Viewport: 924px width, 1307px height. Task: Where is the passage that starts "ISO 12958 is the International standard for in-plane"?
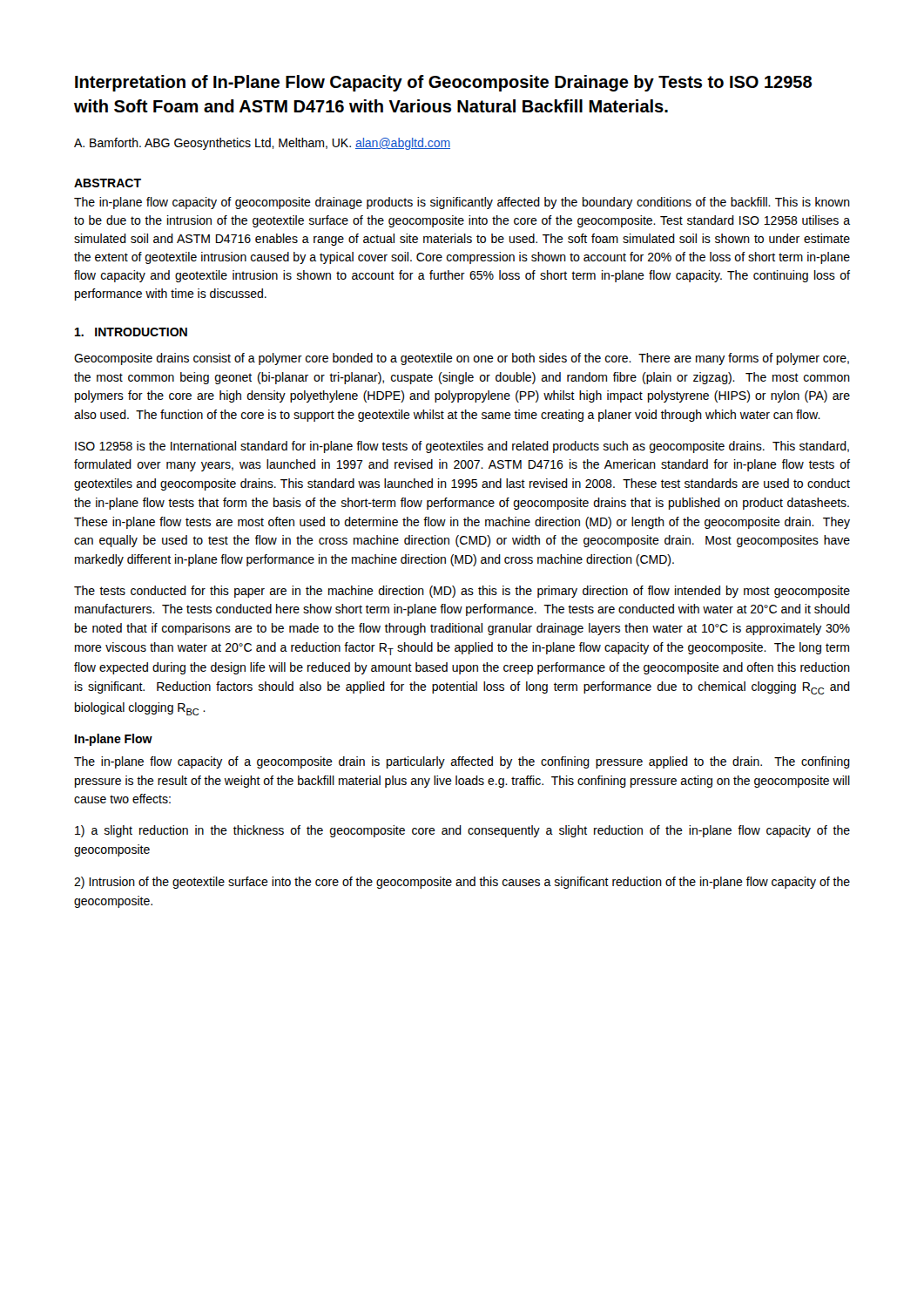pyautogui.click(x=462, y=503)
